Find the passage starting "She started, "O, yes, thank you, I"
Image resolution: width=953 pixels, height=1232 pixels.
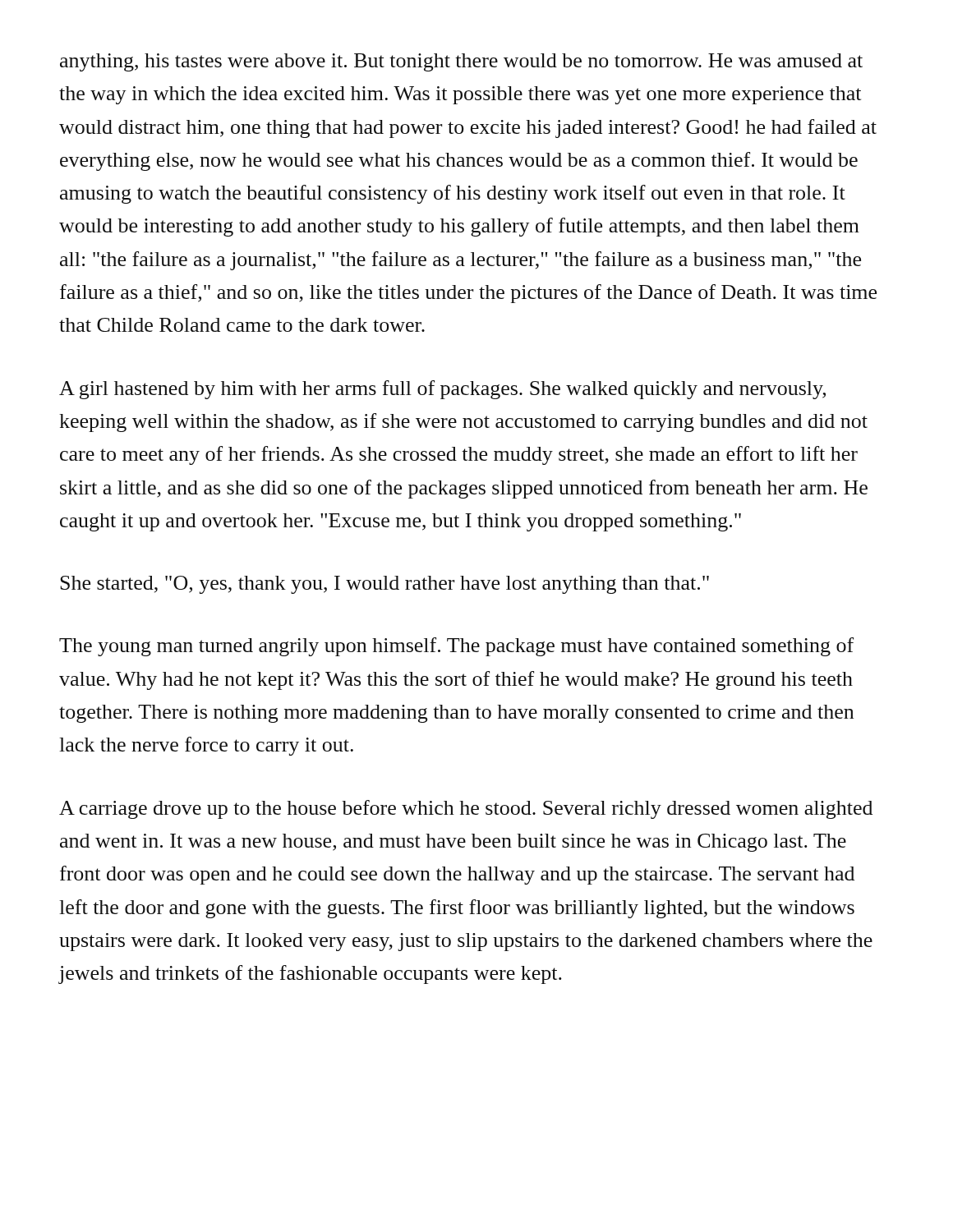point(385,583)
